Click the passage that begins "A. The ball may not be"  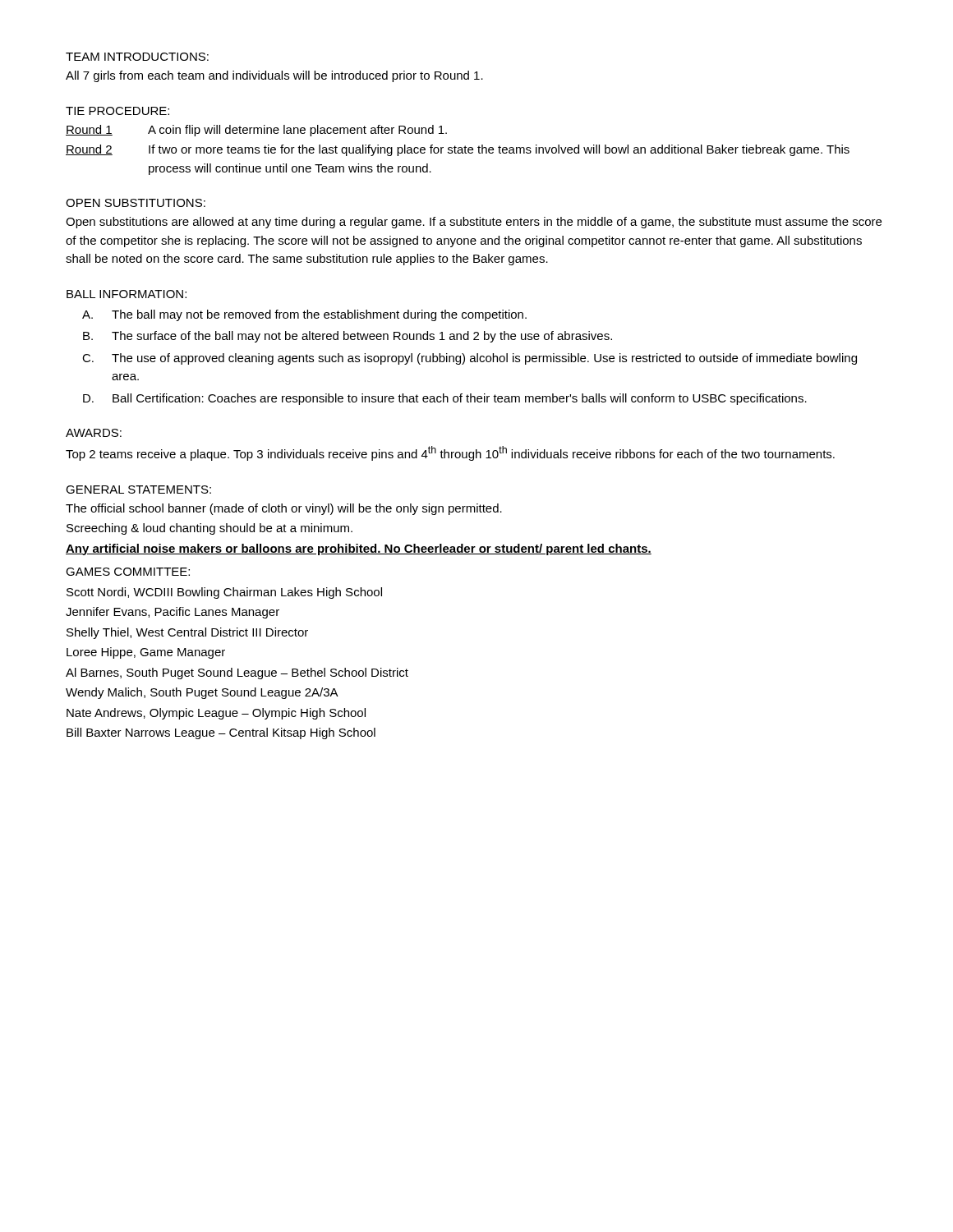tap(297, 314)
